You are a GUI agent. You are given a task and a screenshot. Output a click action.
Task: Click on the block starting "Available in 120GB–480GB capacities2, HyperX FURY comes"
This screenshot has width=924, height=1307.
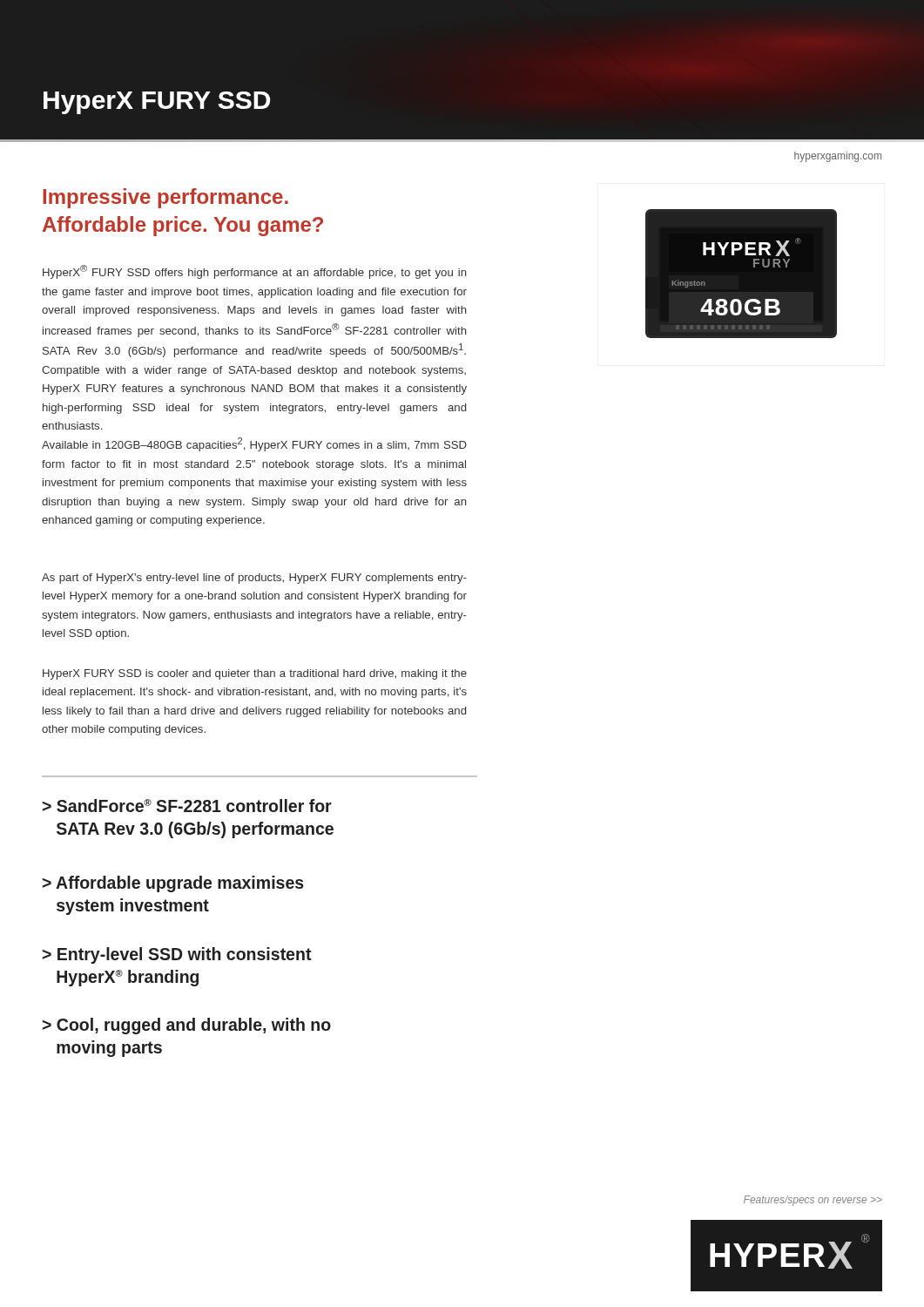[254, 481]
